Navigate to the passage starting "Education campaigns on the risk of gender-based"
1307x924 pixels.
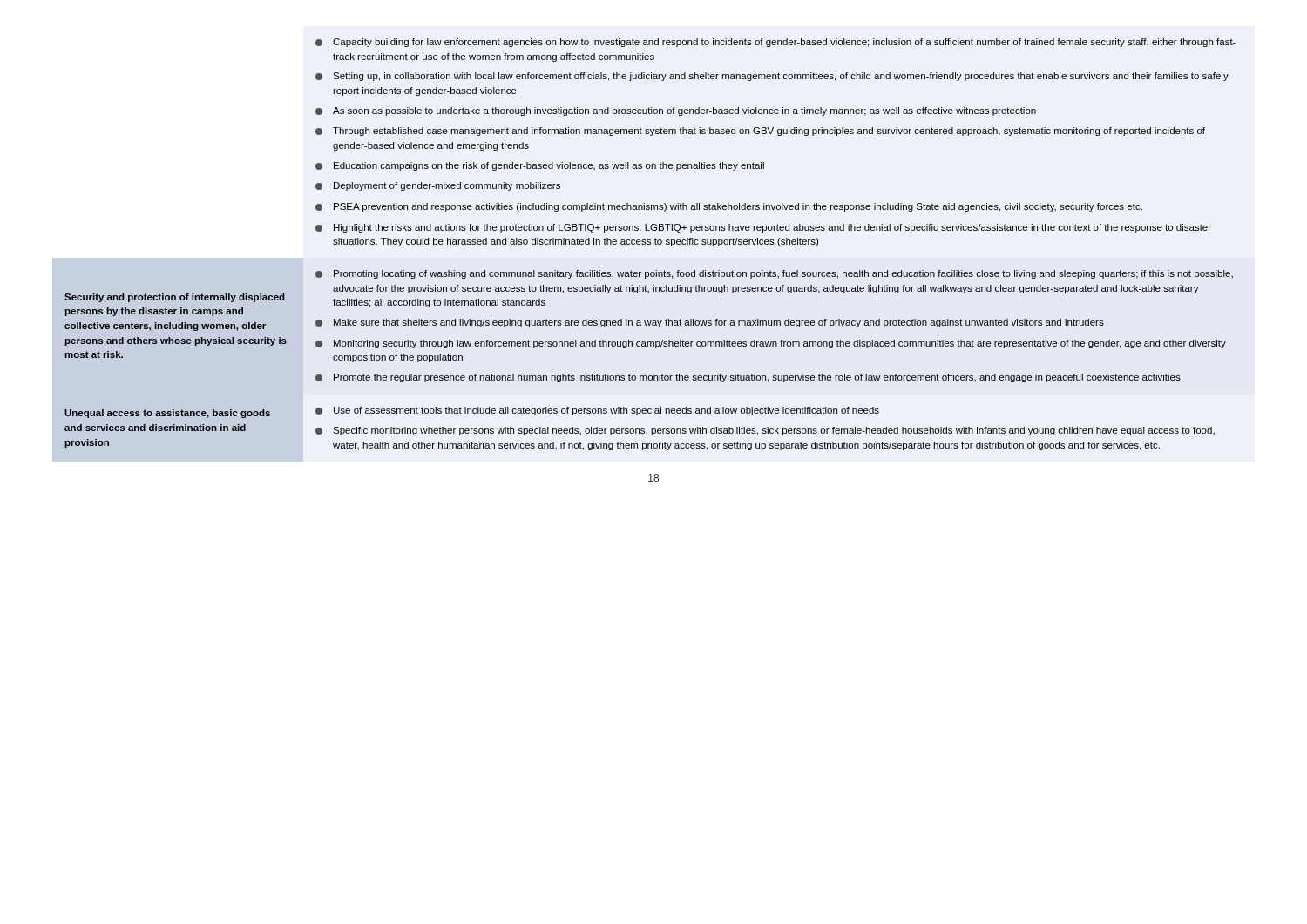(x=540, y=166)
